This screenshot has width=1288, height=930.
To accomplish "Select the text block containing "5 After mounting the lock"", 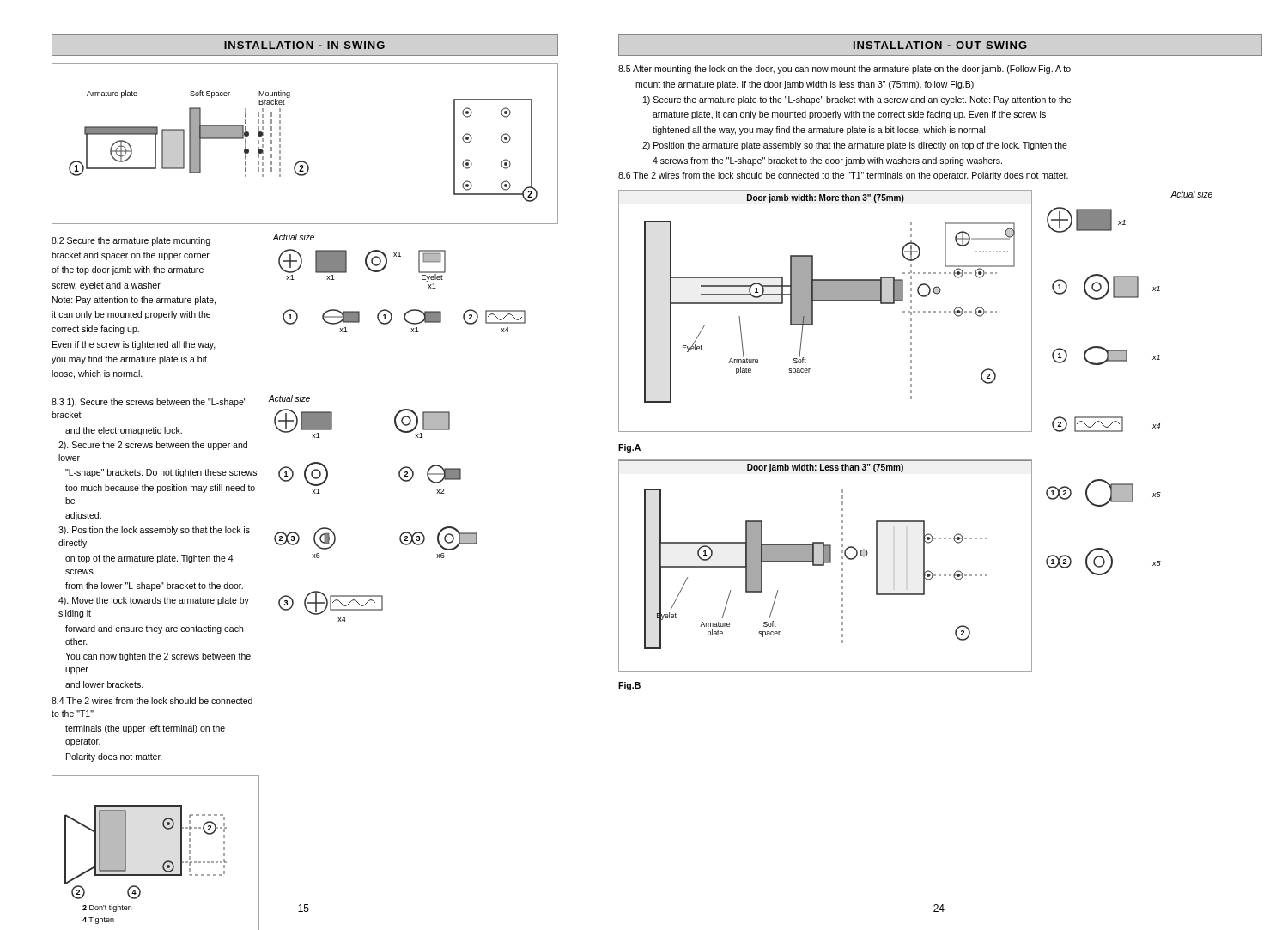I will [940, 123].
